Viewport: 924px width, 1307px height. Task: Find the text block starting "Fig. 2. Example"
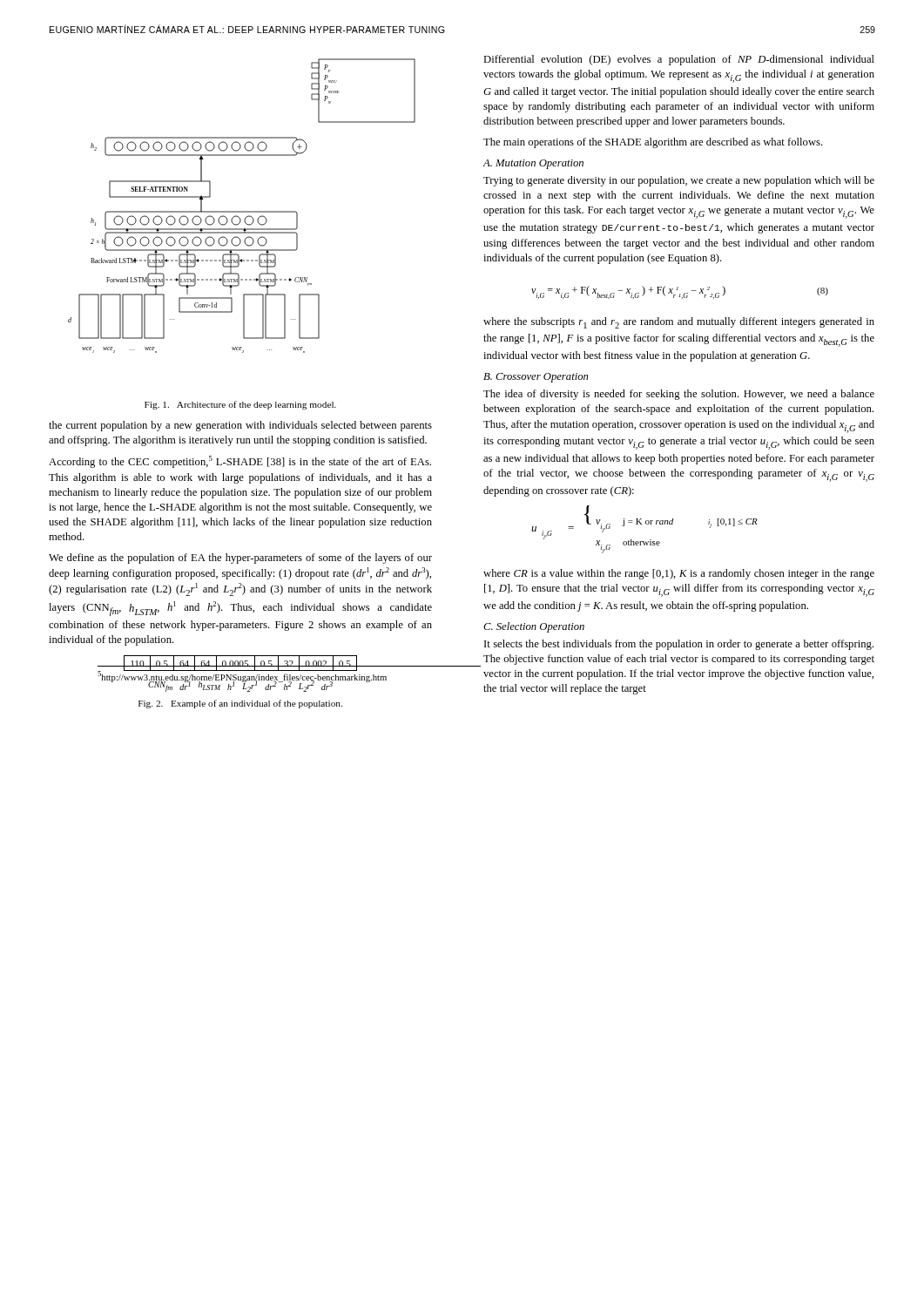click(x=240, y=703)
